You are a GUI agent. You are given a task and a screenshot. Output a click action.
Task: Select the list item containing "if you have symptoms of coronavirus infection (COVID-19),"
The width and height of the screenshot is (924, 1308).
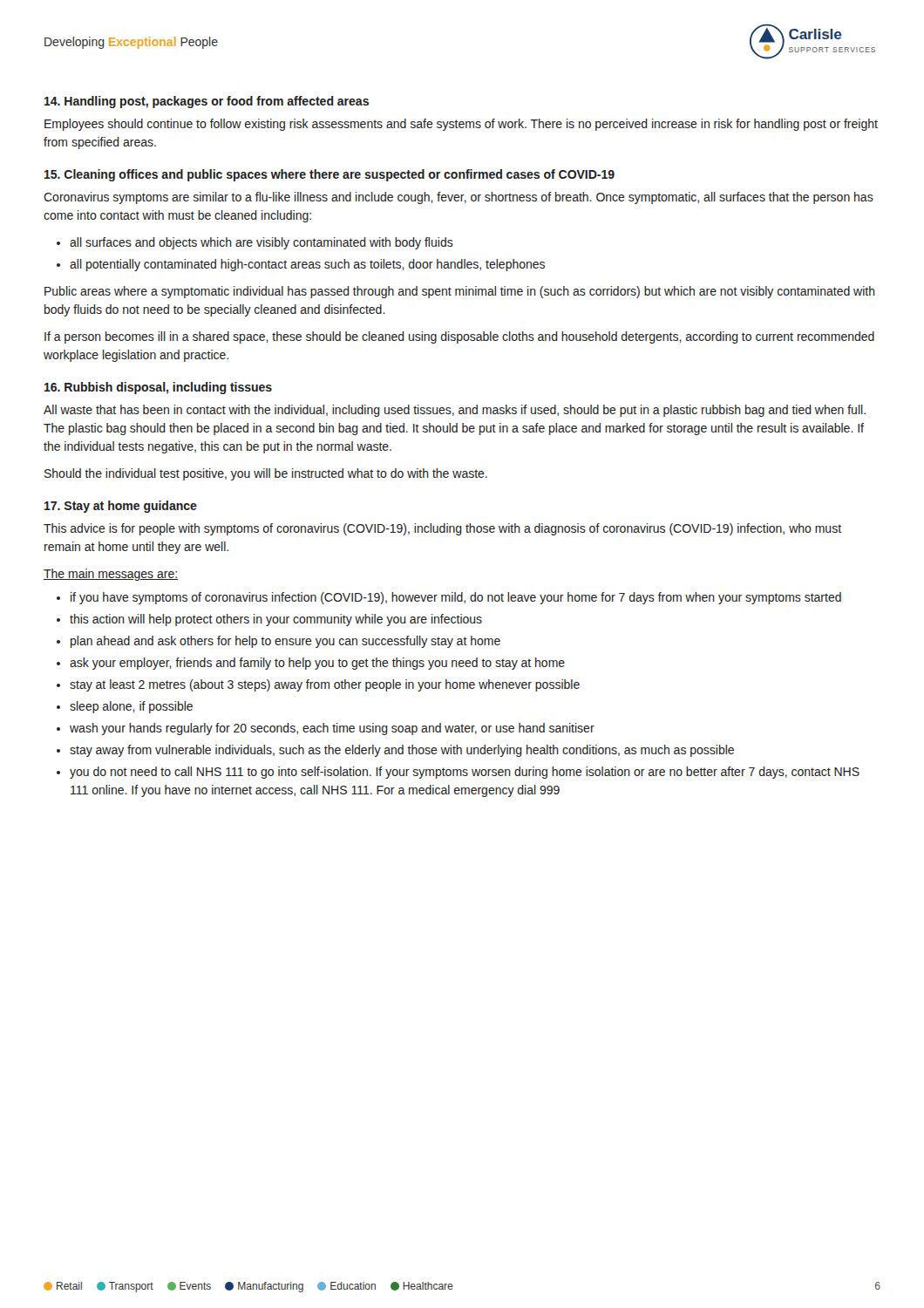[x=456, y=597]
